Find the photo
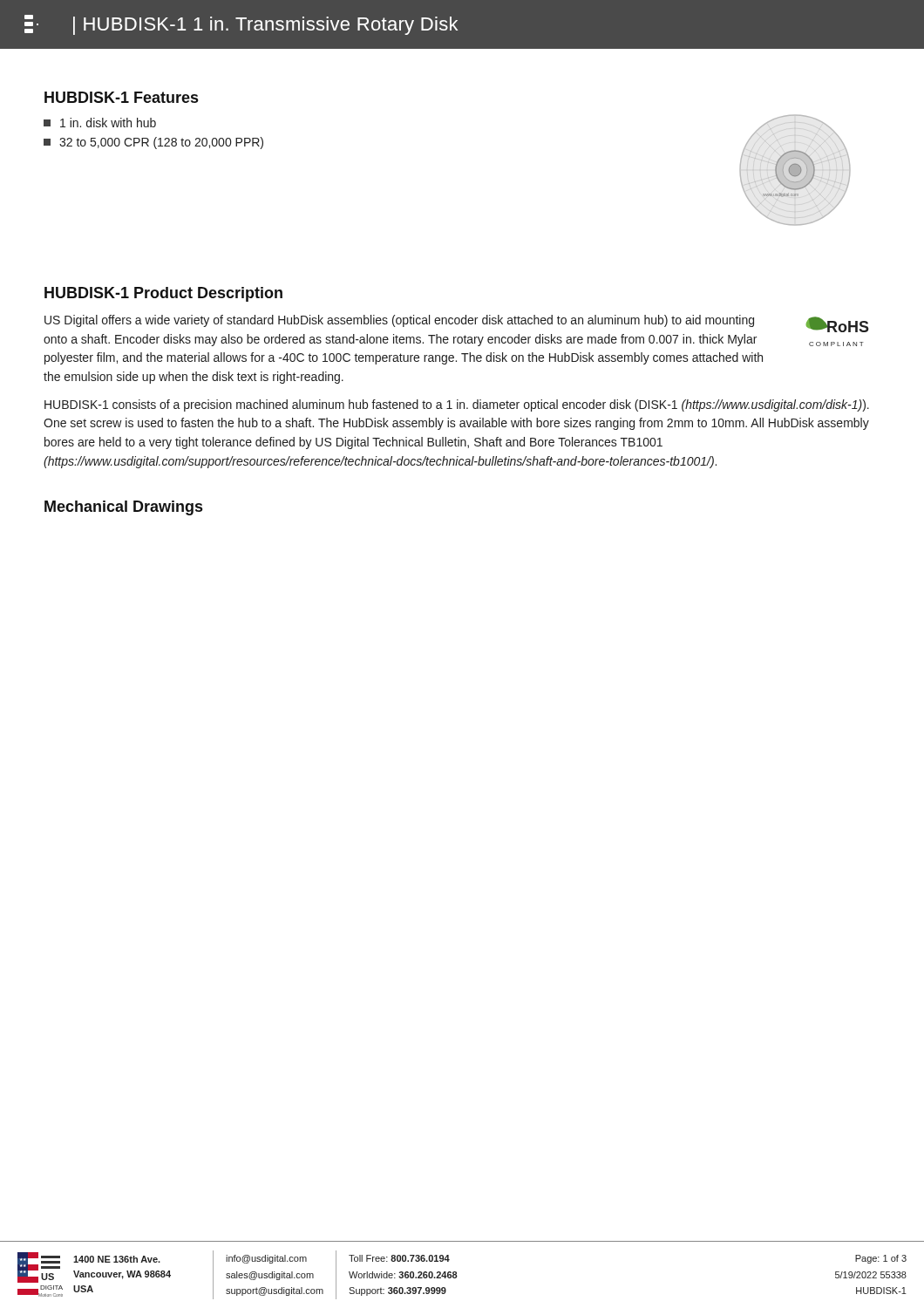The image size is (924, 1308). 795,172
